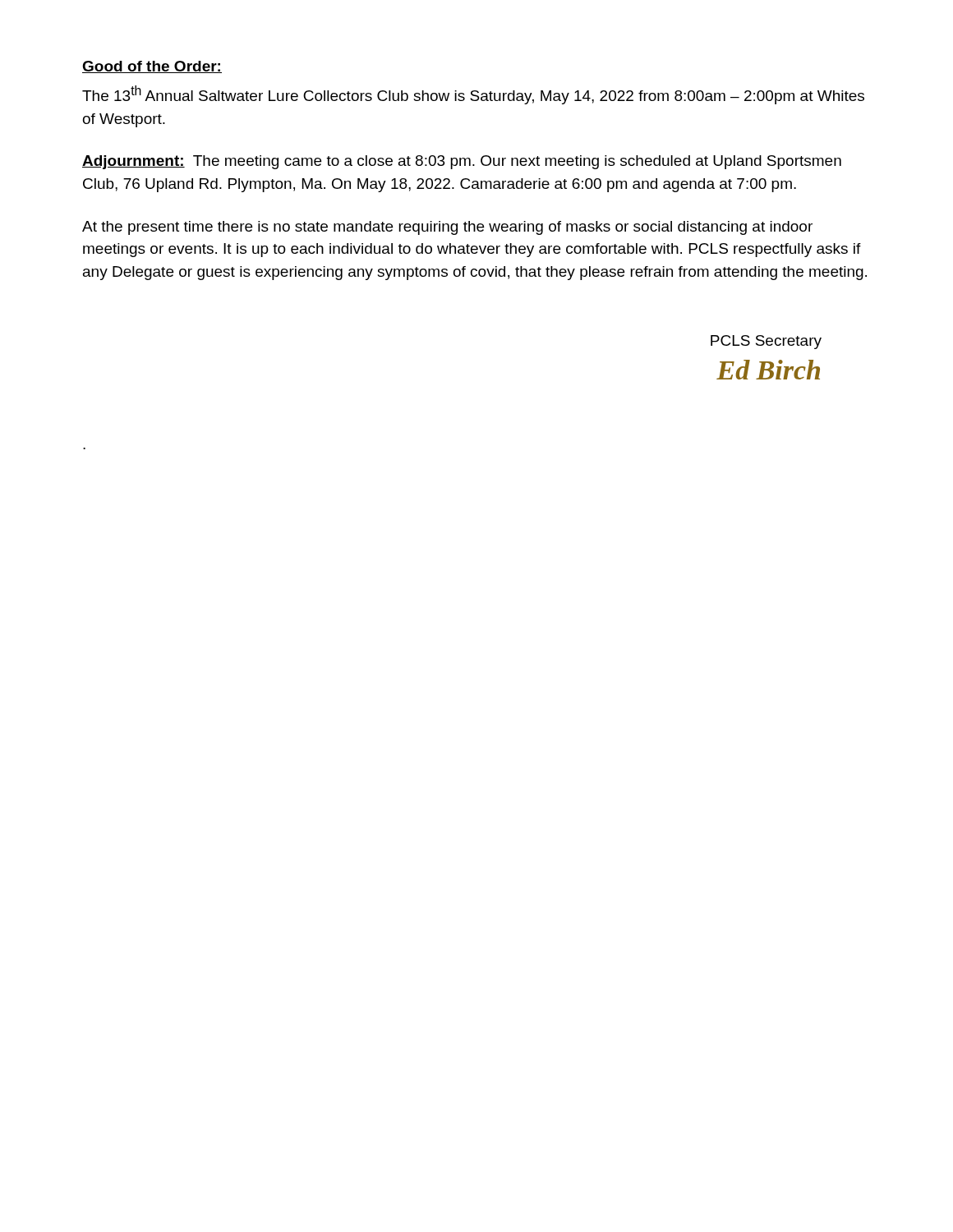Image resolution: width=953 pixels, height=1232 pixels.
Task: Locate the text "PCLS Secretary Ed Birch"
Action: pos(766,342)
